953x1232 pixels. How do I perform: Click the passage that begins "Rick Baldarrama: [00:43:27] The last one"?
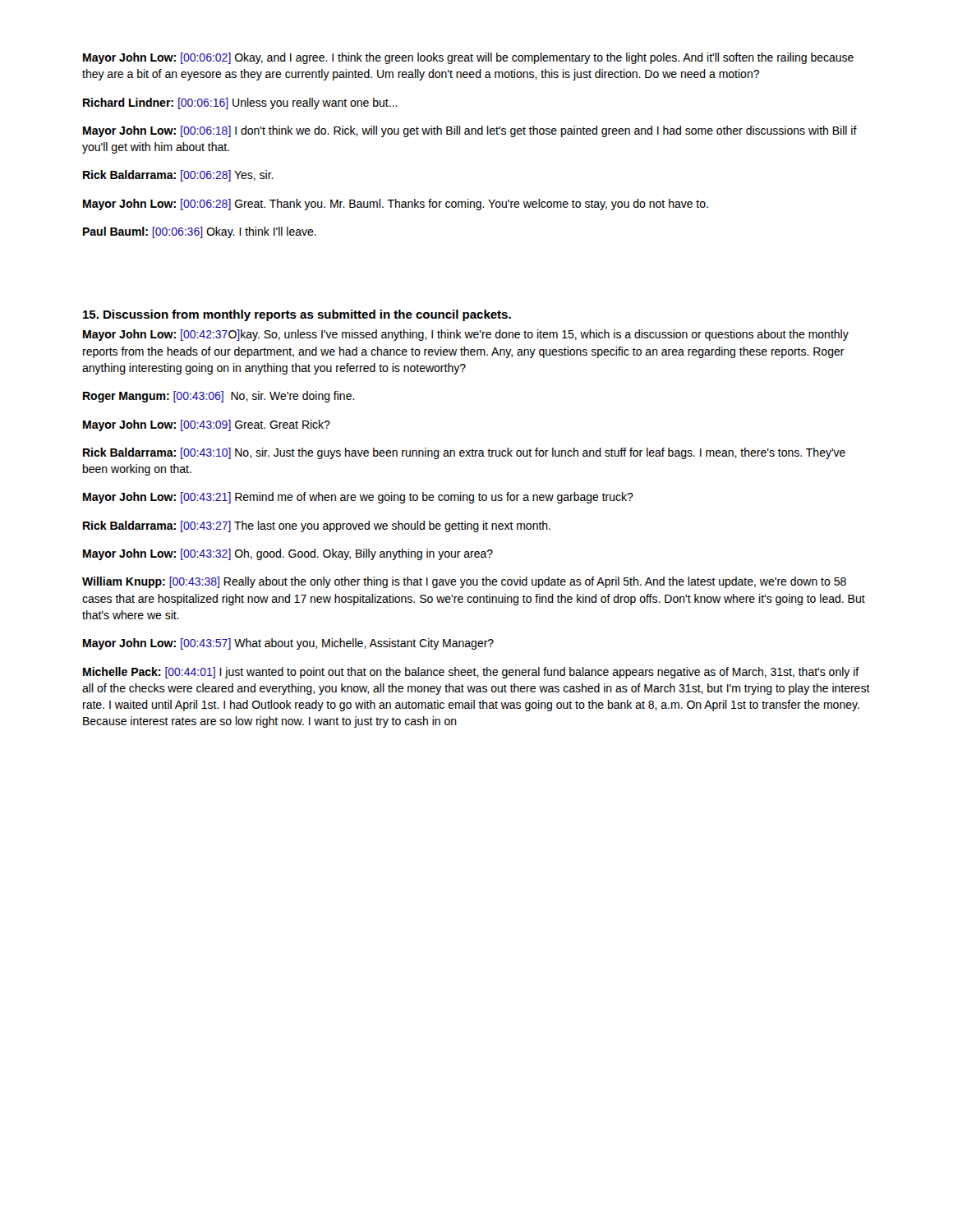point(317,525)
